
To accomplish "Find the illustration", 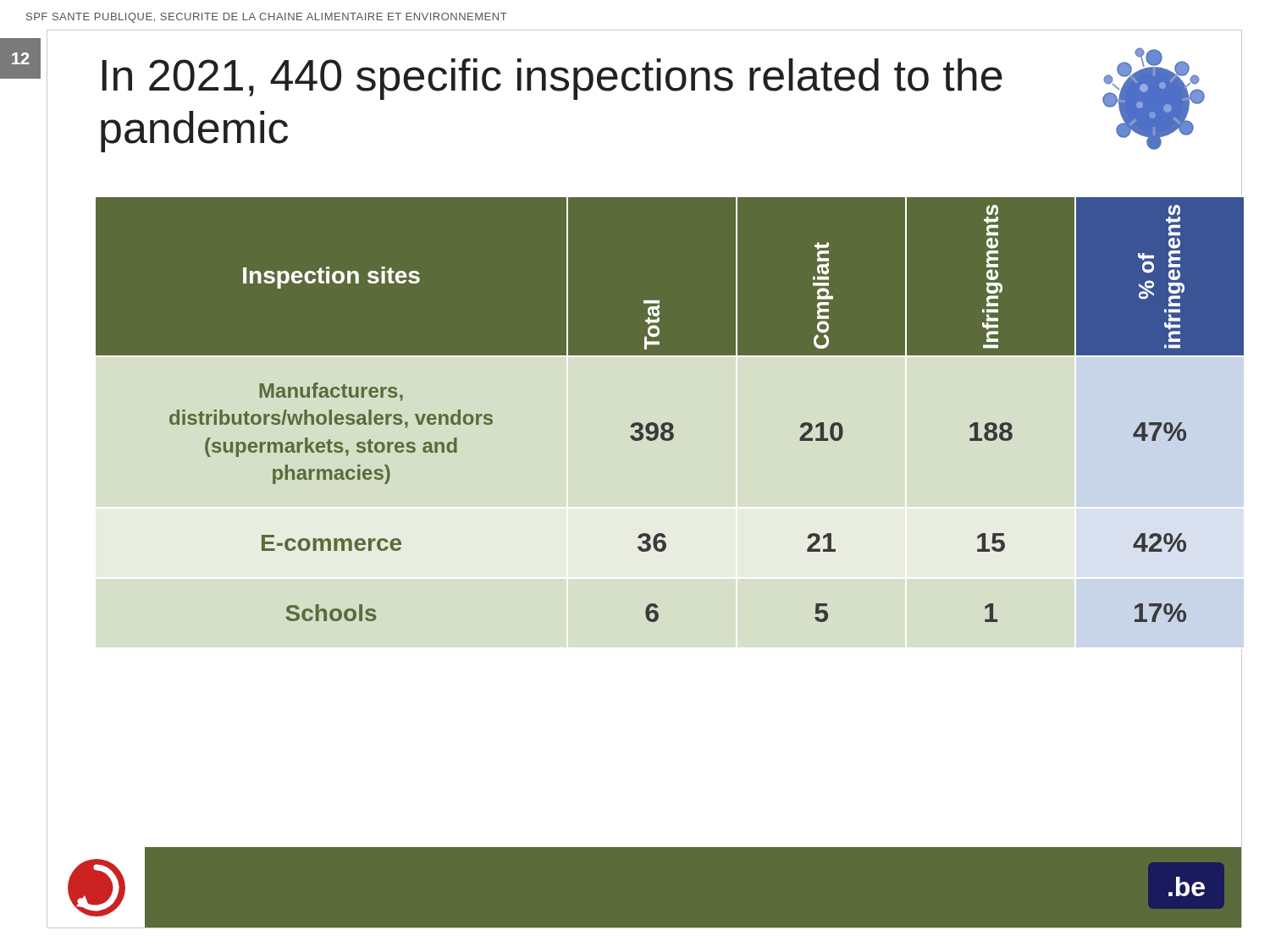I will [1154, 100].
